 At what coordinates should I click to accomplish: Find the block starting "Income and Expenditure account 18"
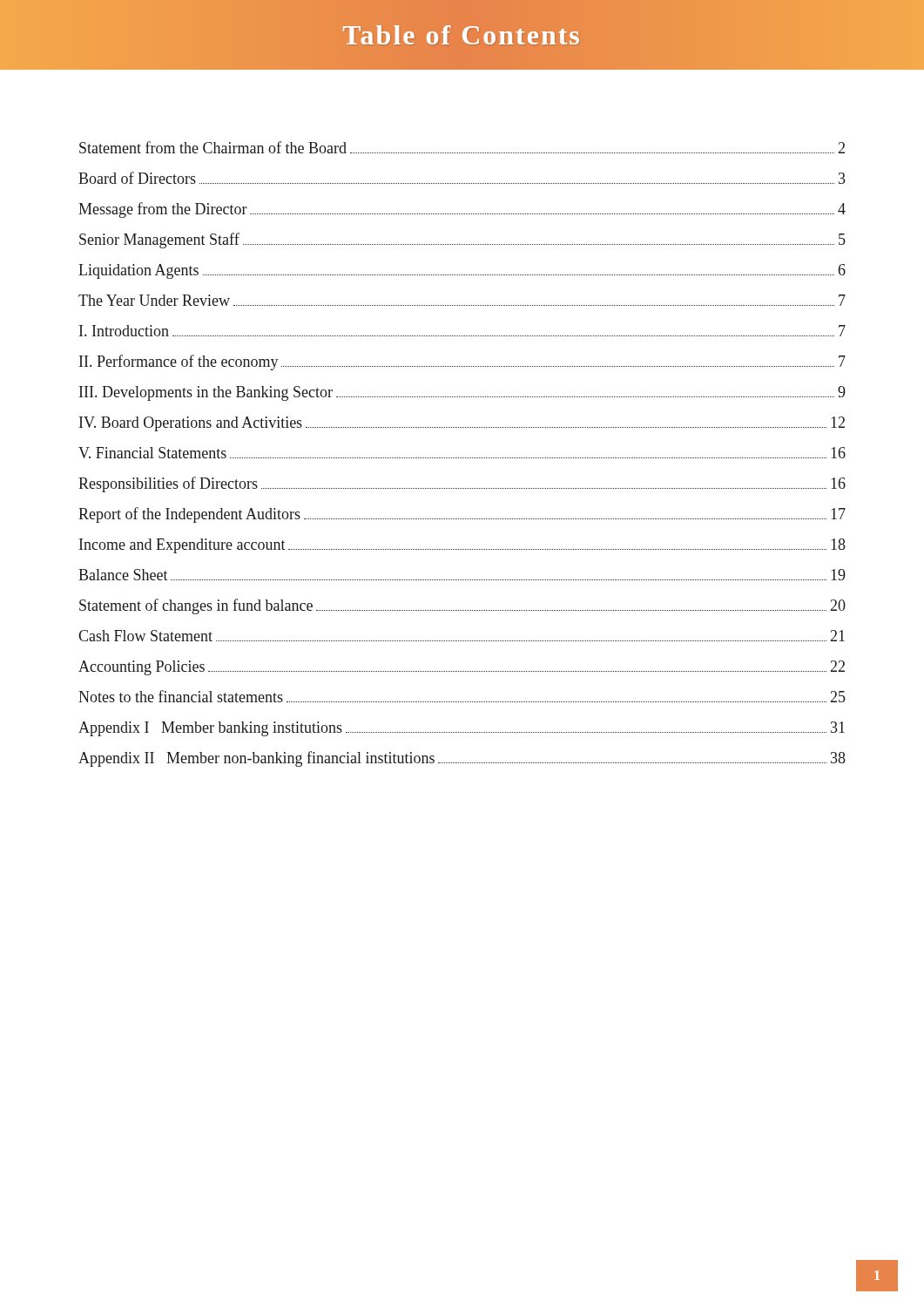pyautogui.click(x=462, y=545)
